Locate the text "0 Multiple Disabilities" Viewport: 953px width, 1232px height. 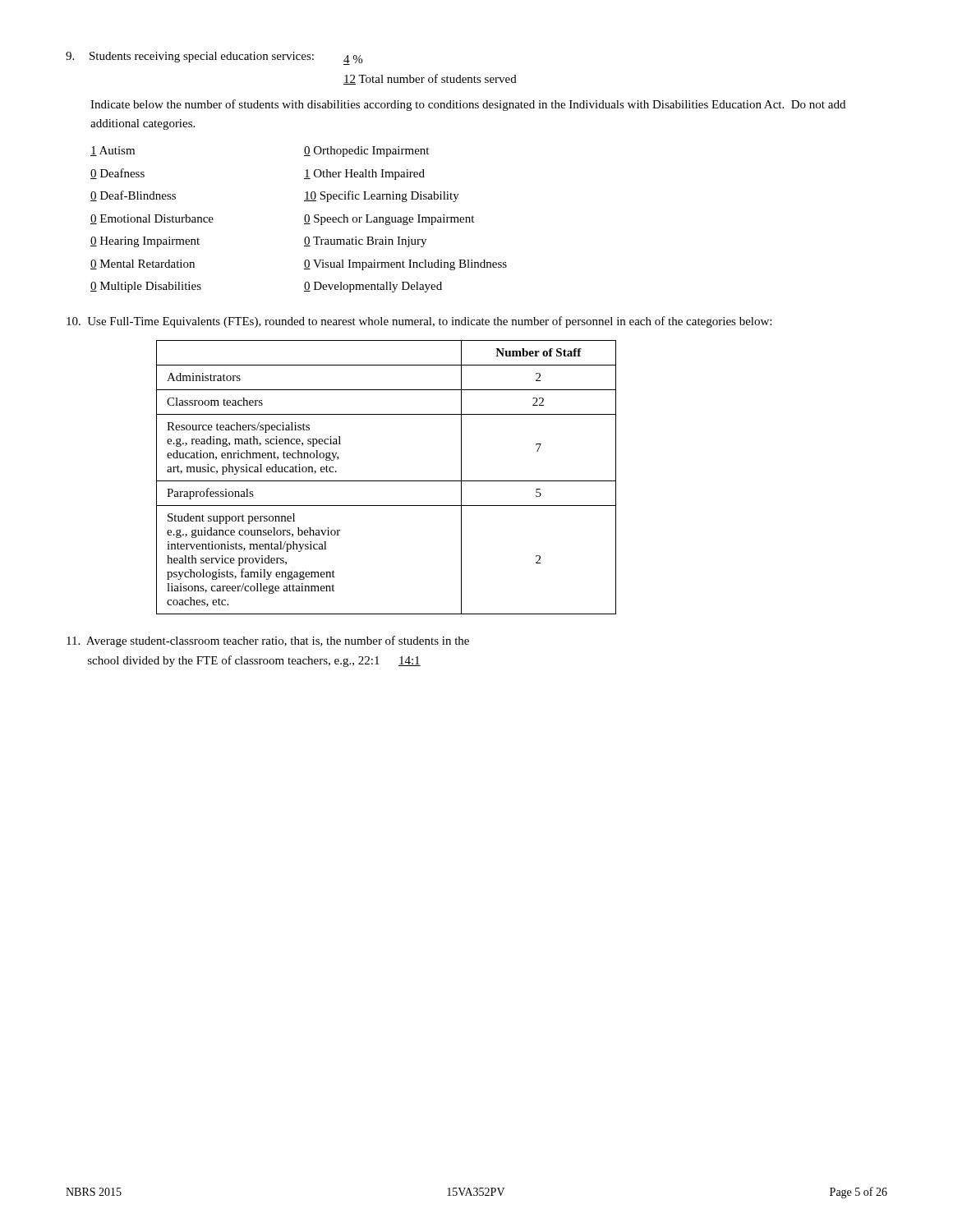click(x=146, y=286)
